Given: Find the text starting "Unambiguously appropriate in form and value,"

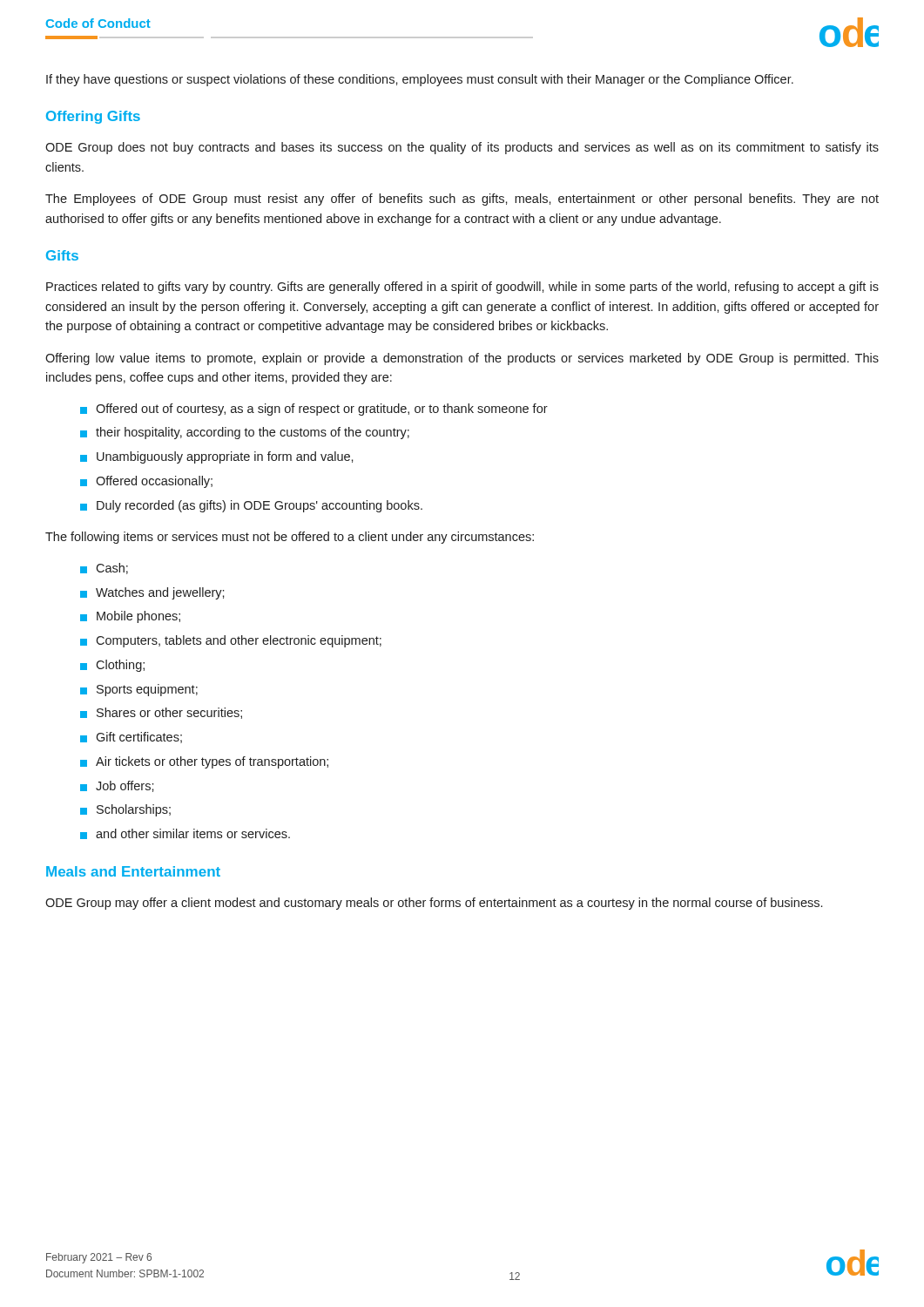Looking at the screenshot, I should (x=225, y=457).
